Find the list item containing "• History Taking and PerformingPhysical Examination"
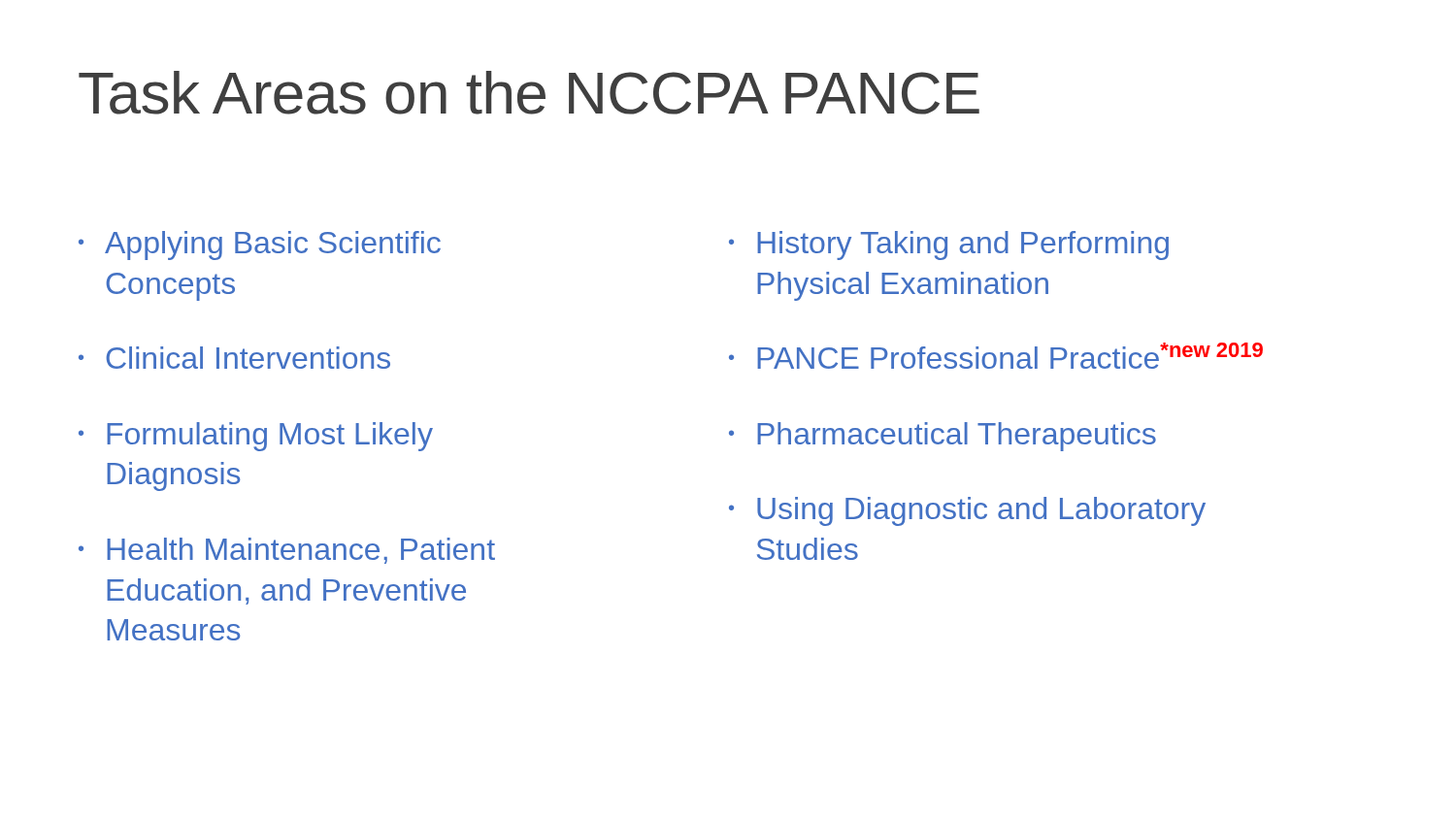 (1053, 264)
